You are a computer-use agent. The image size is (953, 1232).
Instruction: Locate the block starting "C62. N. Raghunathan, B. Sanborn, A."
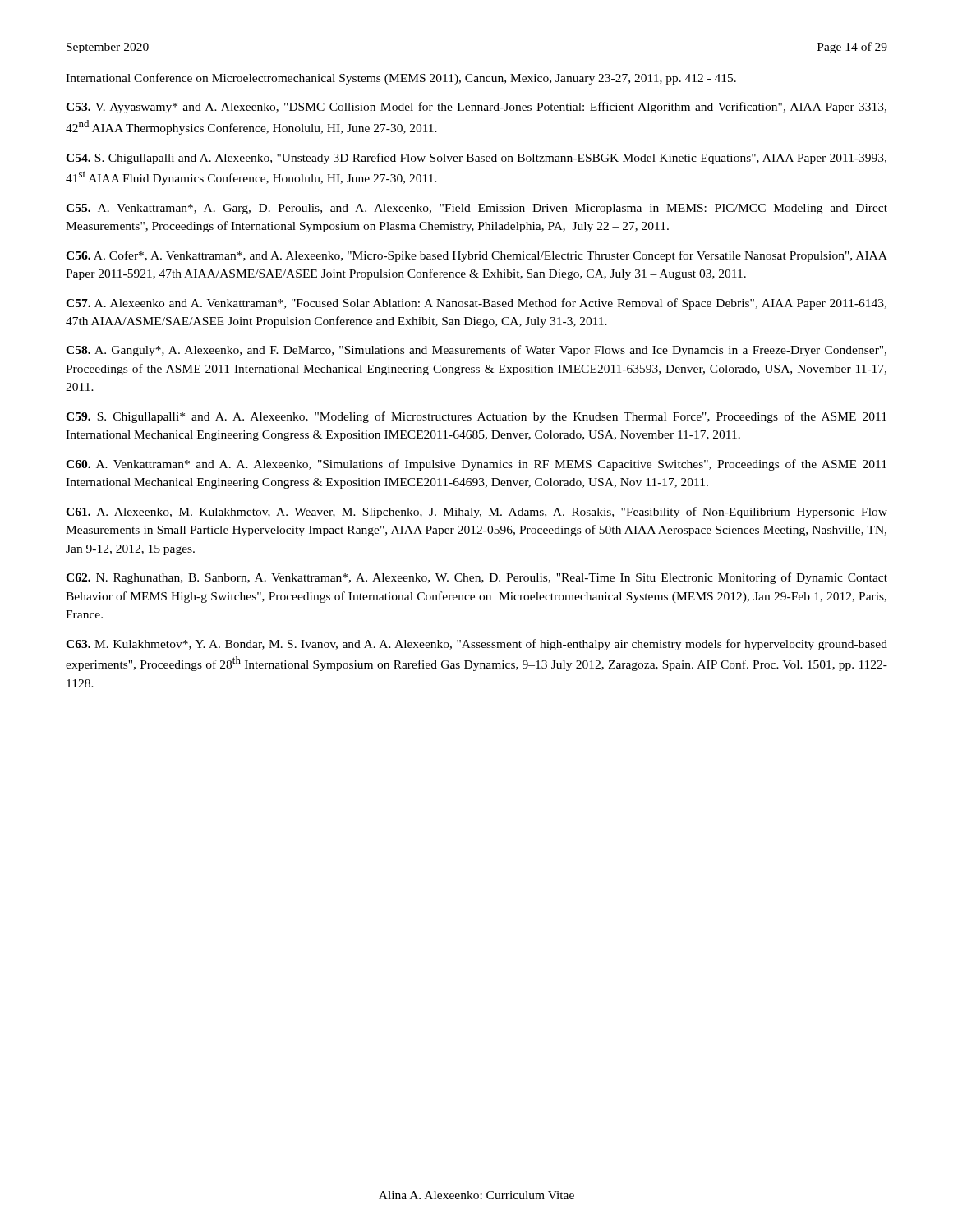(x=476, y=596)
